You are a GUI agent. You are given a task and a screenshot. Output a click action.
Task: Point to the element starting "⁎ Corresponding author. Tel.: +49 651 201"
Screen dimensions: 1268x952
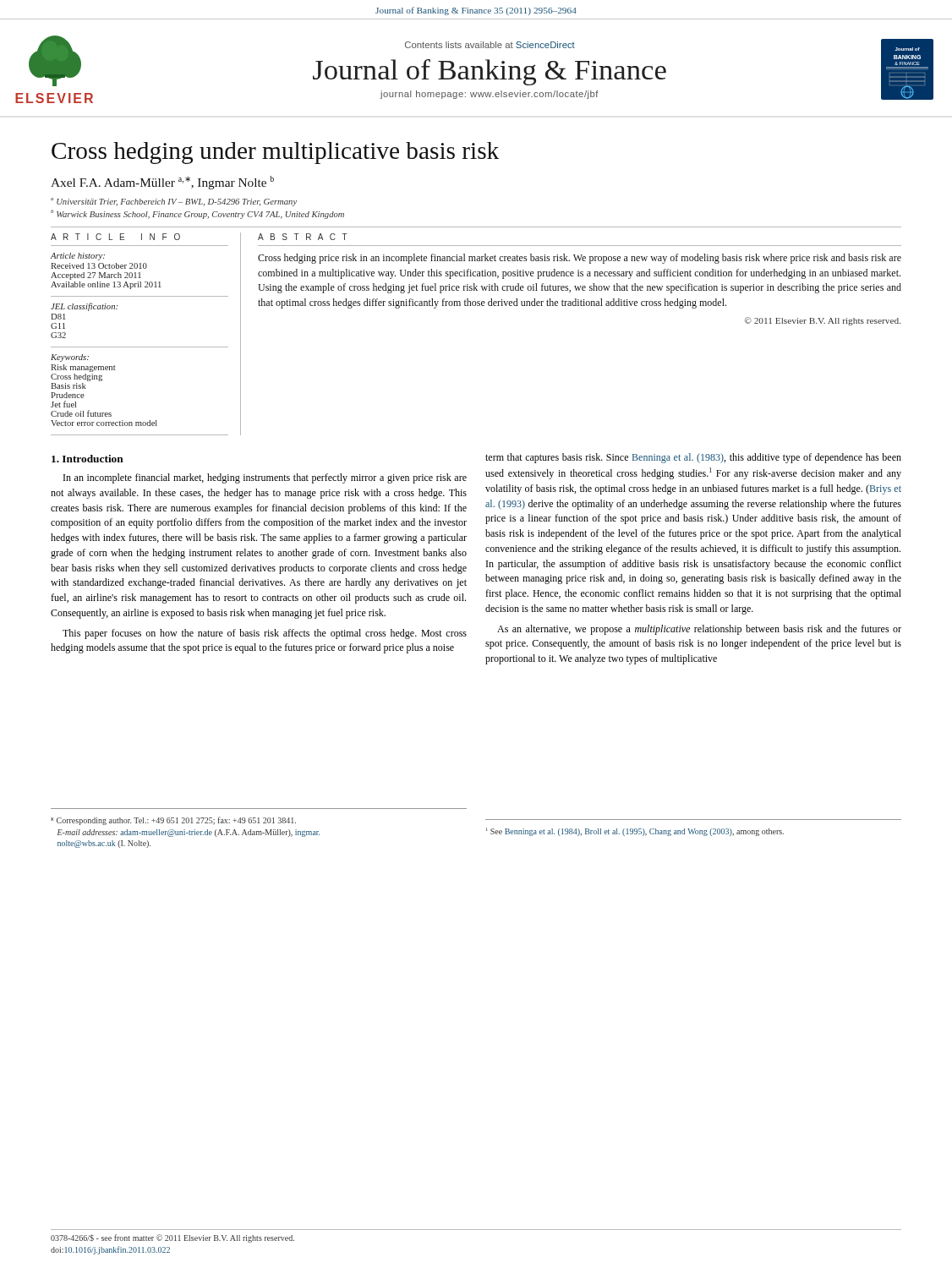(x=186, y=832)
